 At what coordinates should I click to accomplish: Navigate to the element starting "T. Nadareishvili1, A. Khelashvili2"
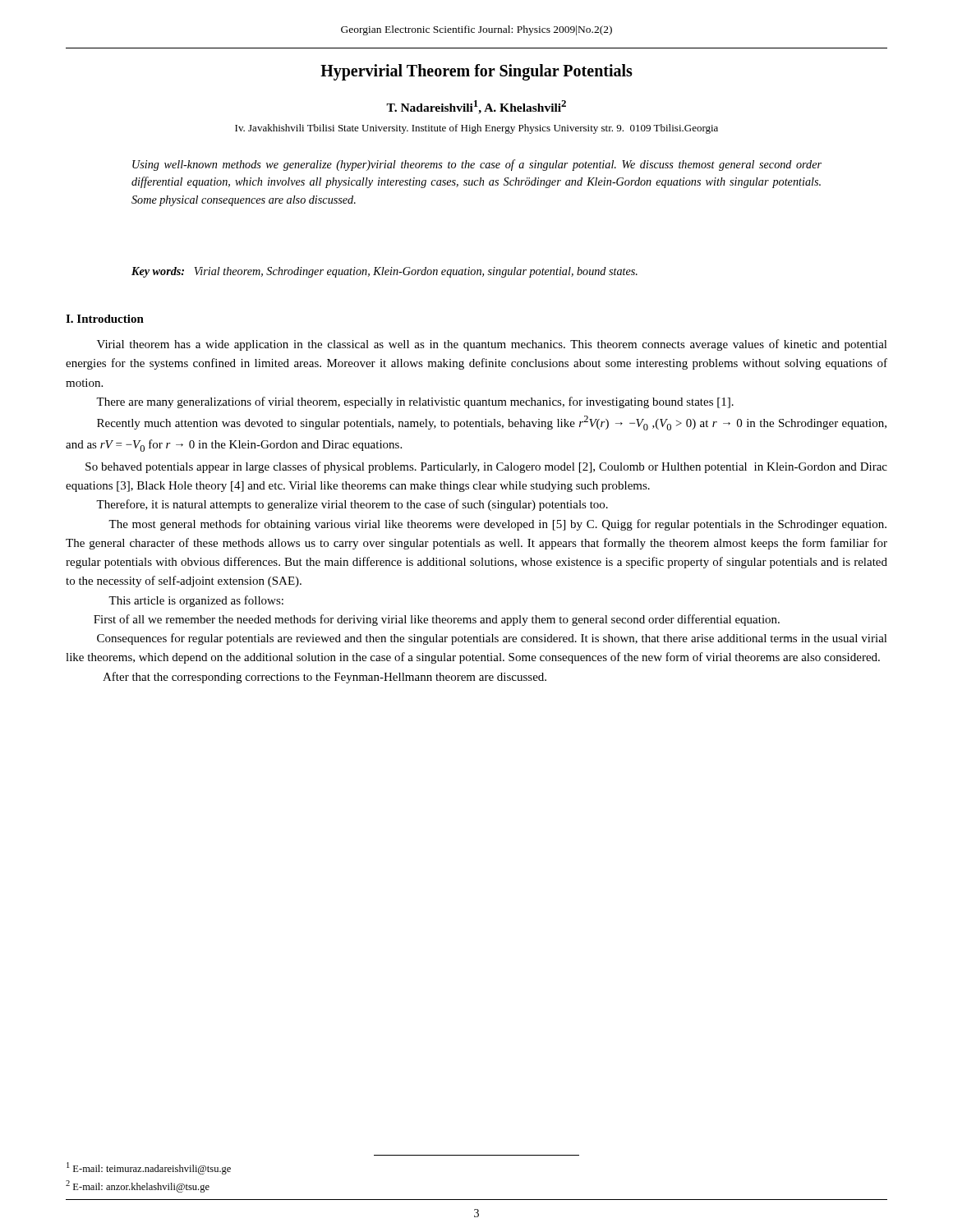point(476,106)
